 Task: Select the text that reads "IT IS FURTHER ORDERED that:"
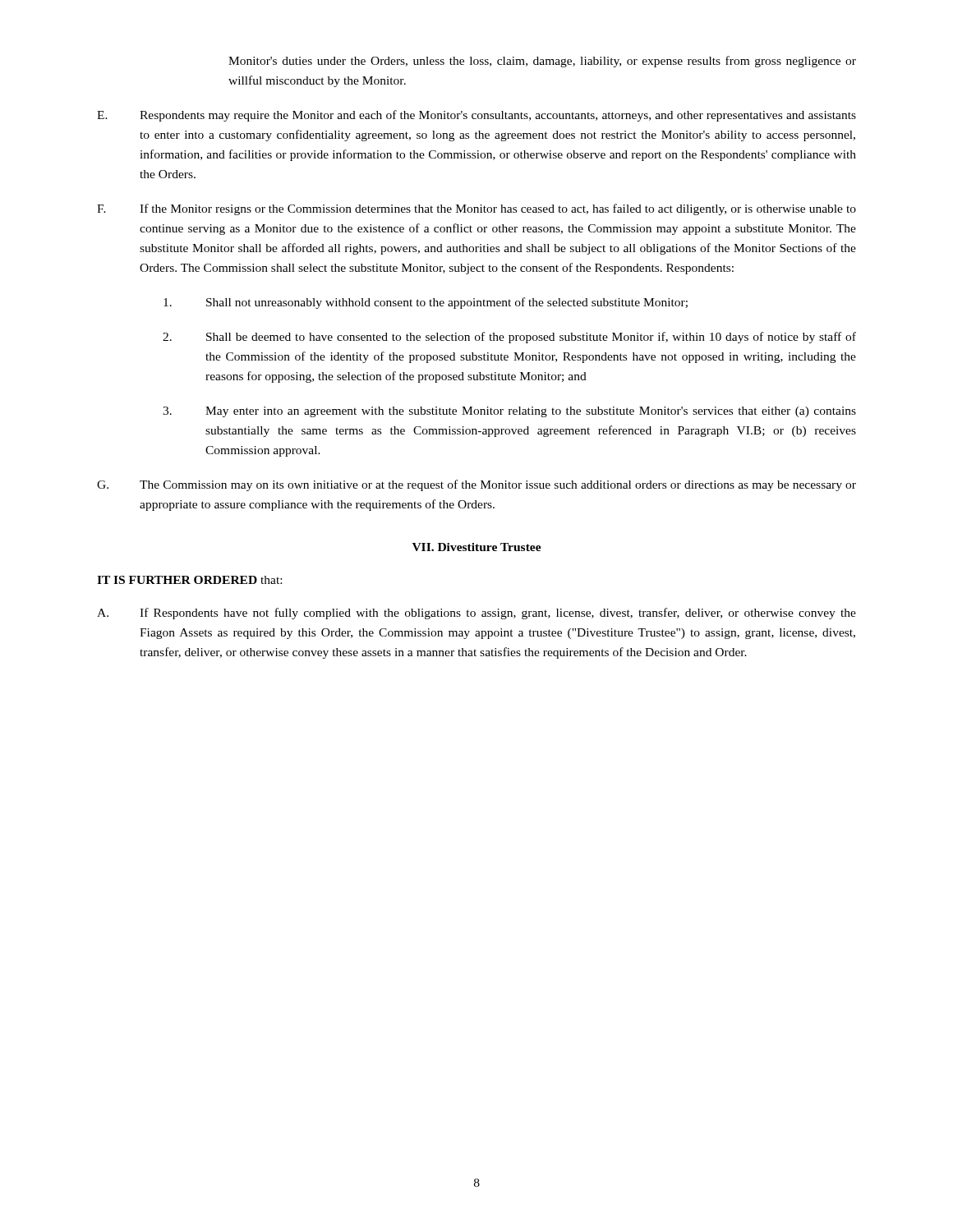[190, 580]
